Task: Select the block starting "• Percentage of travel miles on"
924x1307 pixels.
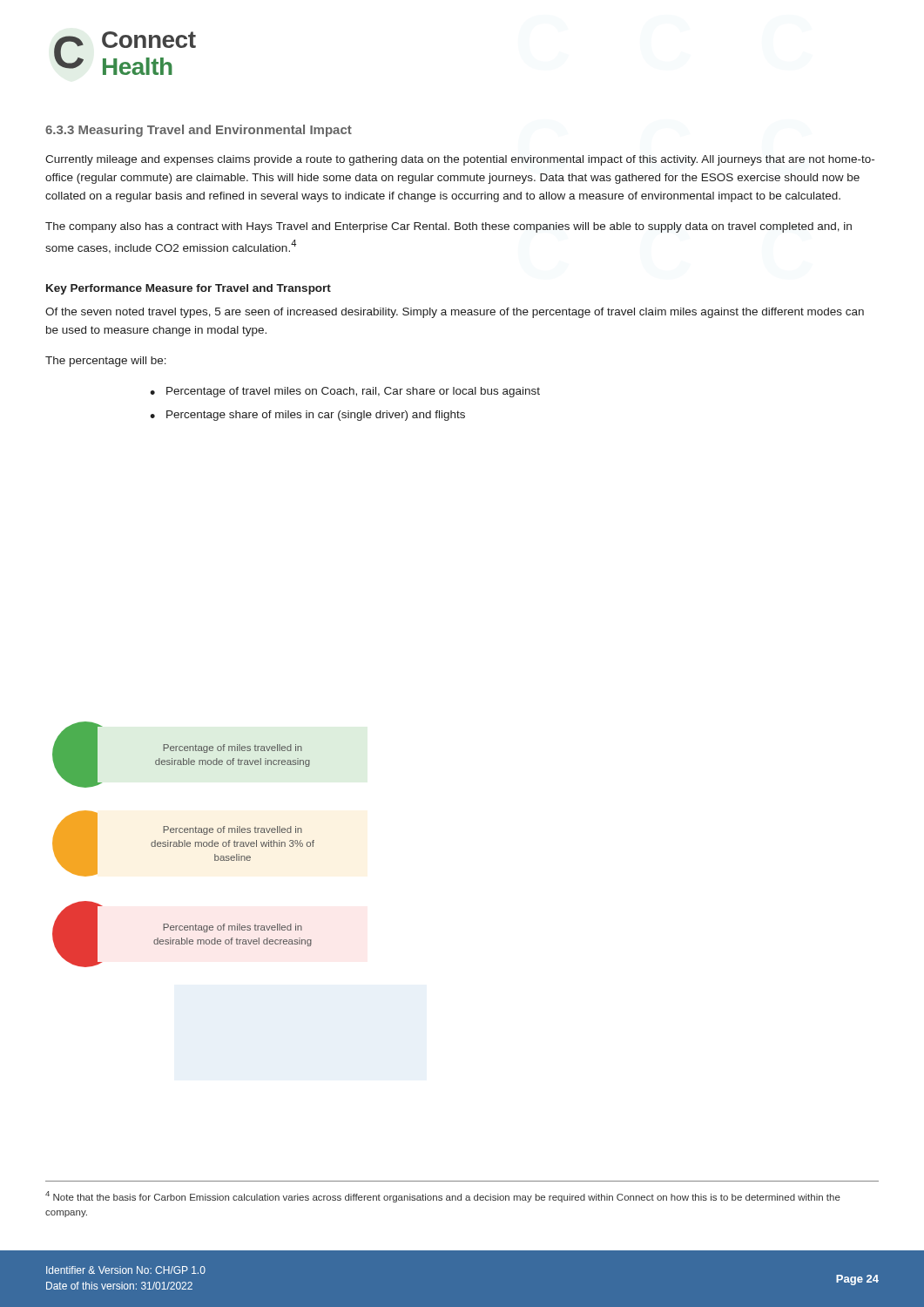Action: point(514,393)
